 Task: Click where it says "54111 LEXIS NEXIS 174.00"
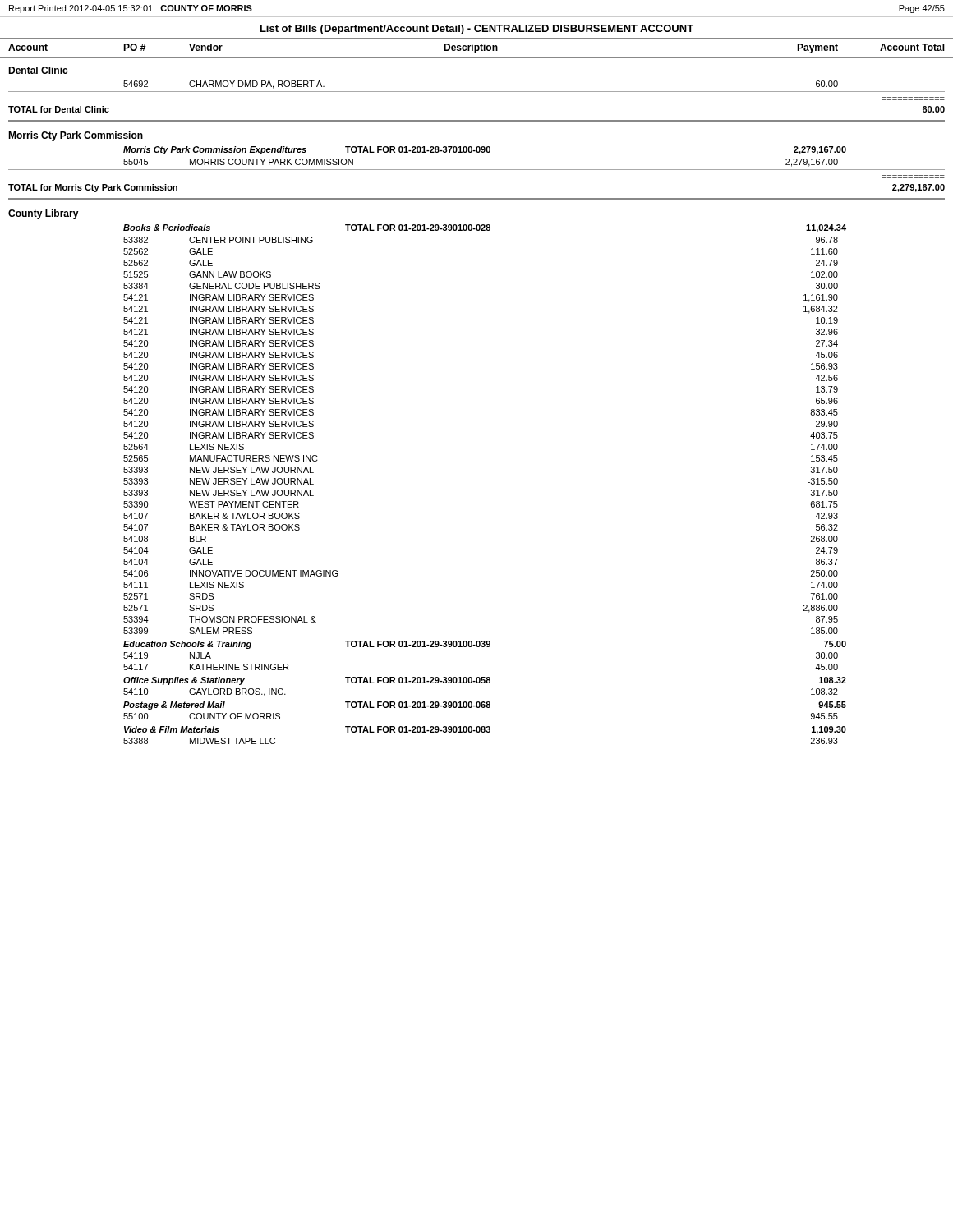(x=136, y=584)
